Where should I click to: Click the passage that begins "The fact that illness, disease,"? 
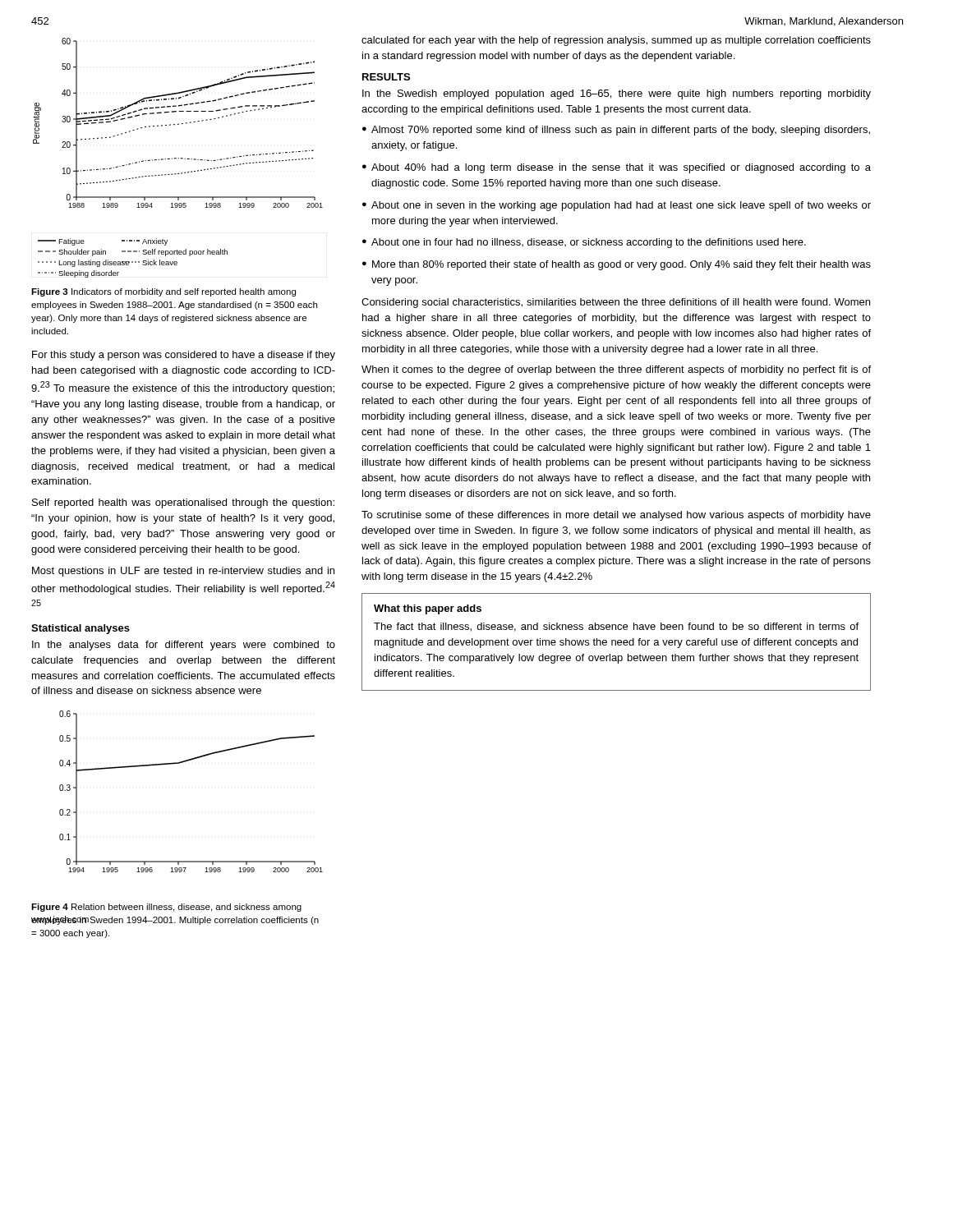tap(616, 650)
